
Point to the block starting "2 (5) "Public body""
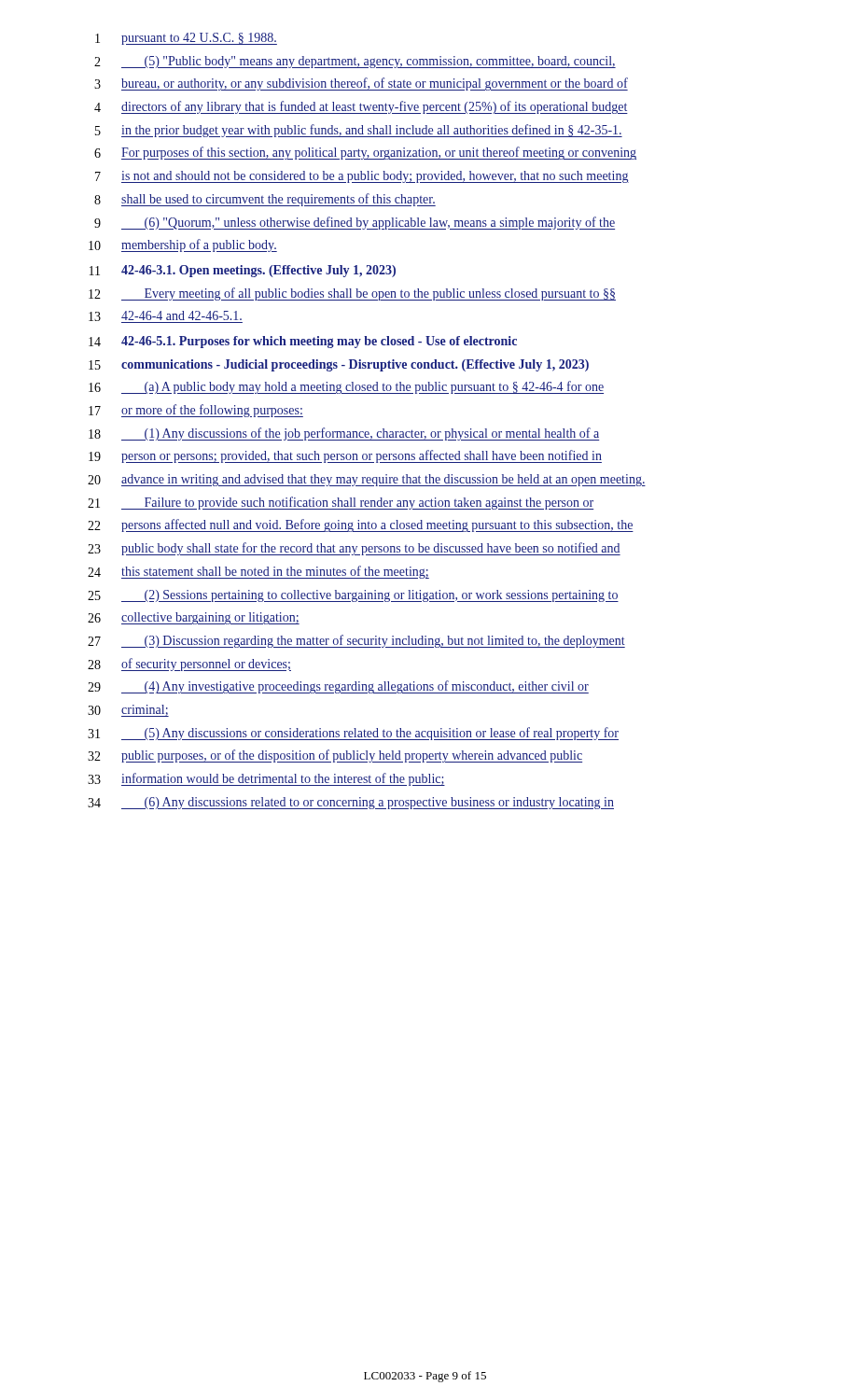[434, 62]
